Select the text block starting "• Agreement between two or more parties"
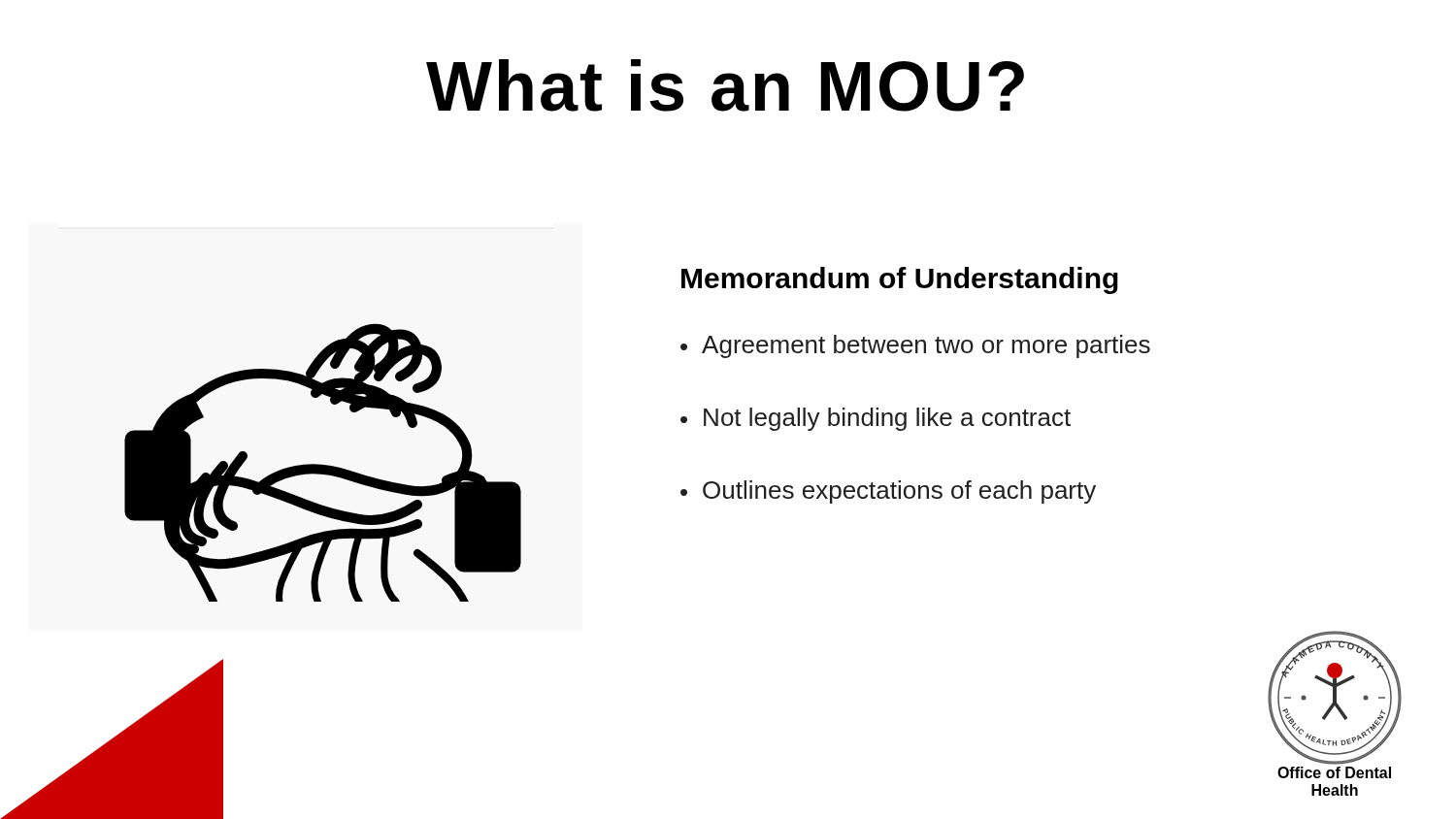The height and width of the screenshot is (819, 1456). (x=915, y=346)
